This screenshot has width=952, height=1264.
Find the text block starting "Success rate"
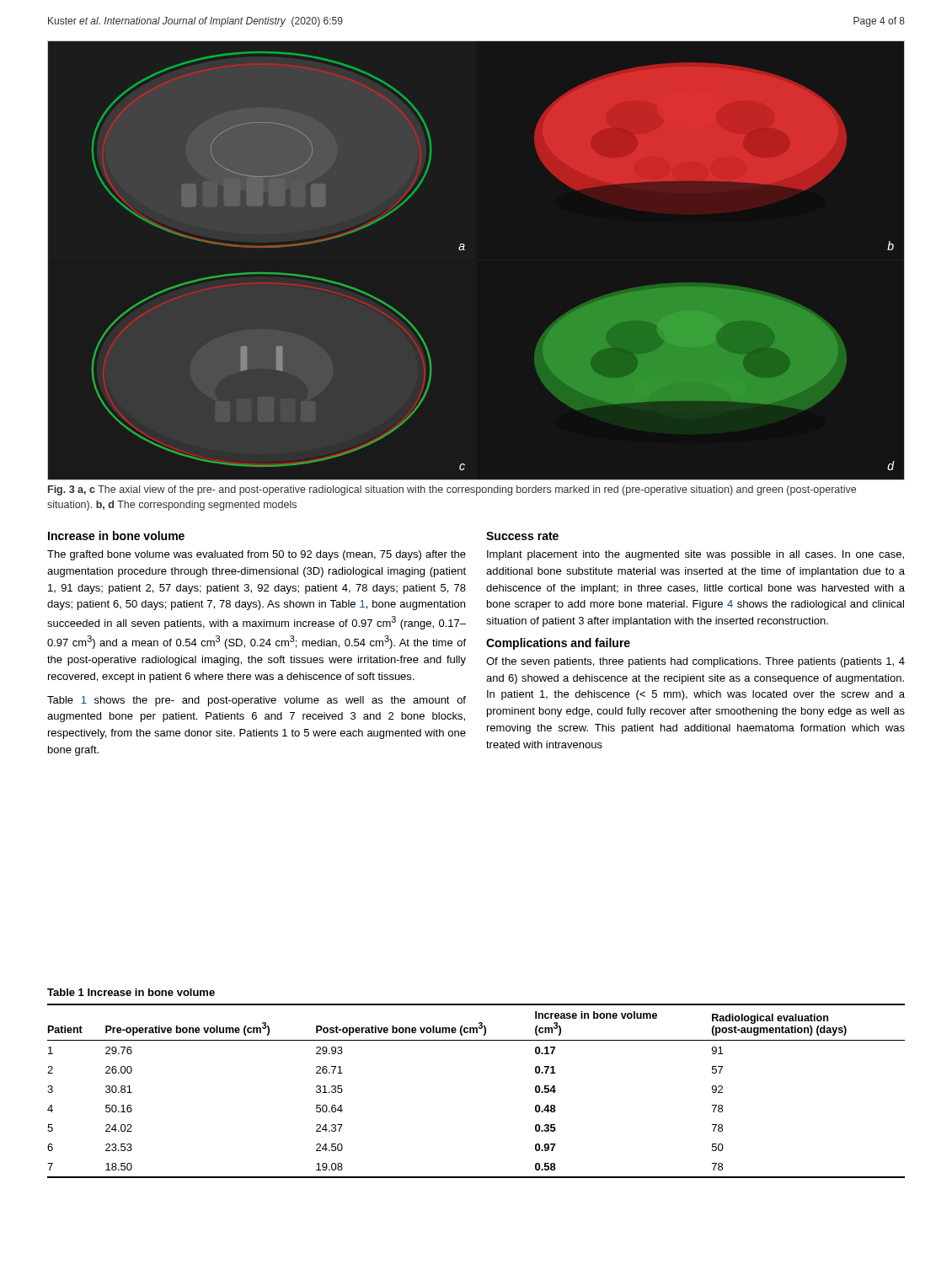point(523,536)
